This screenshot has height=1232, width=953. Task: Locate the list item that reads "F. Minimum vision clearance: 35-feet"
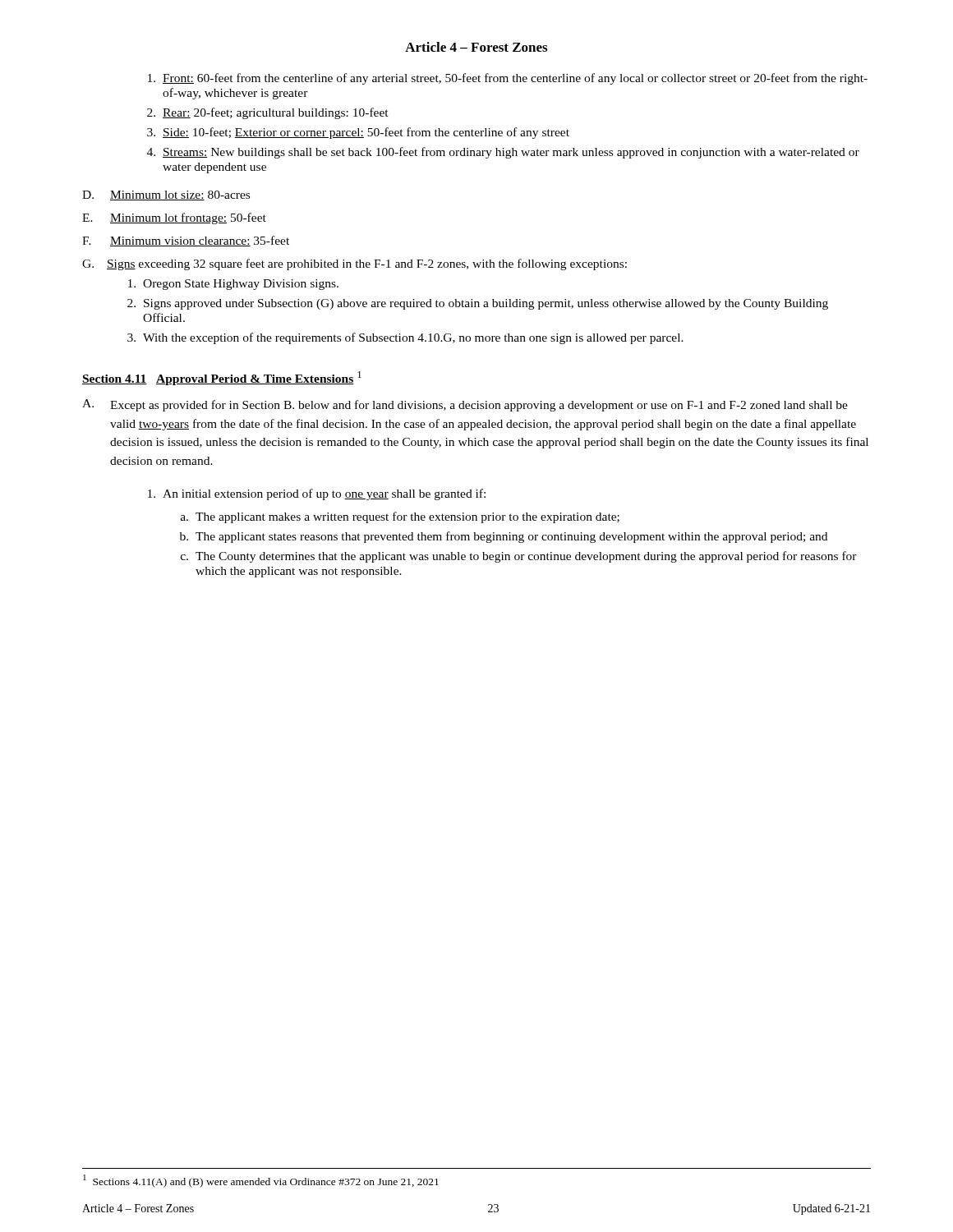(x=186, y=241)
